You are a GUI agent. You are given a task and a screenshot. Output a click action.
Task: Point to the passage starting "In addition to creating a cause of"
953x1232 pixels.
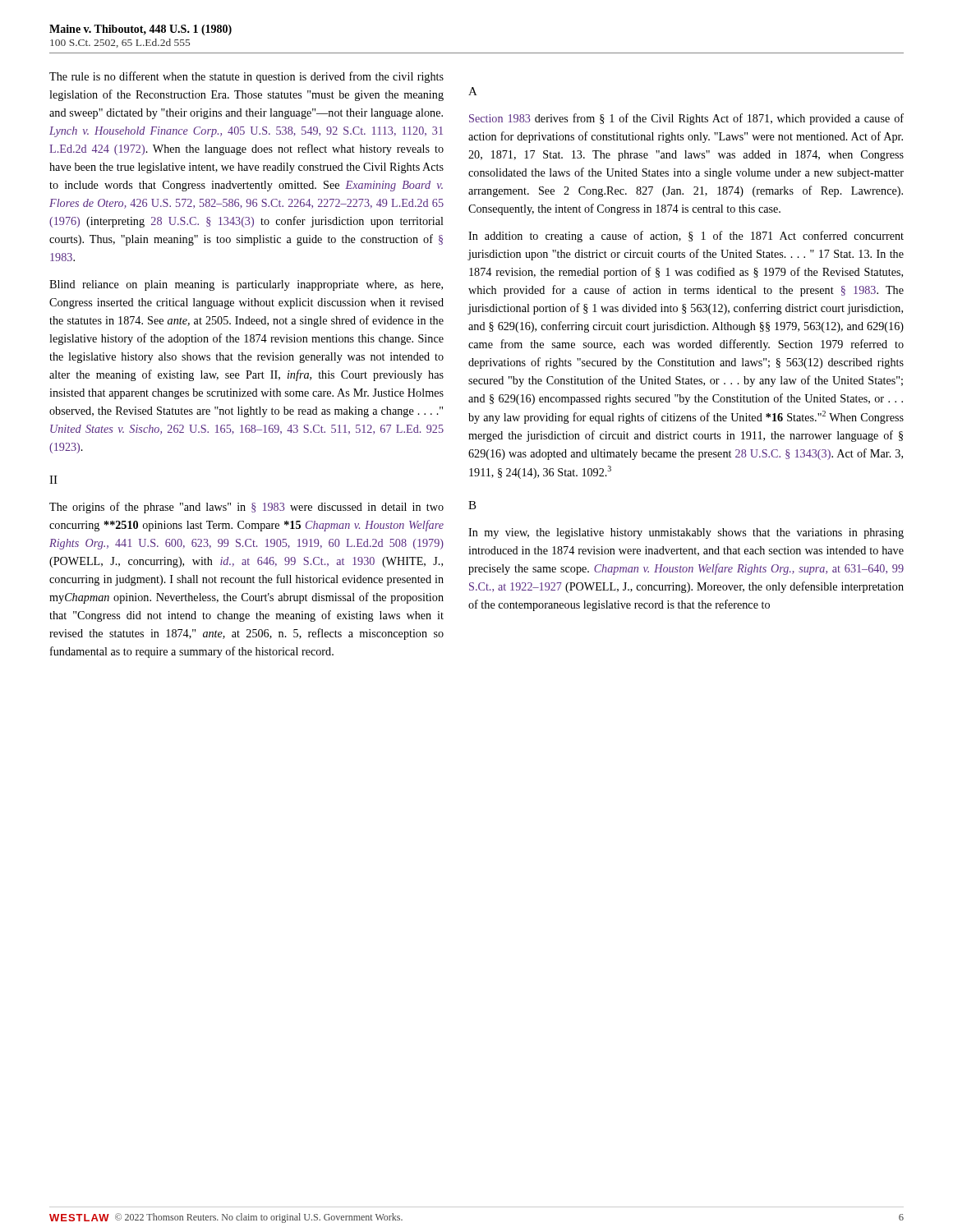pyautogui.click(x=686, y=354)
